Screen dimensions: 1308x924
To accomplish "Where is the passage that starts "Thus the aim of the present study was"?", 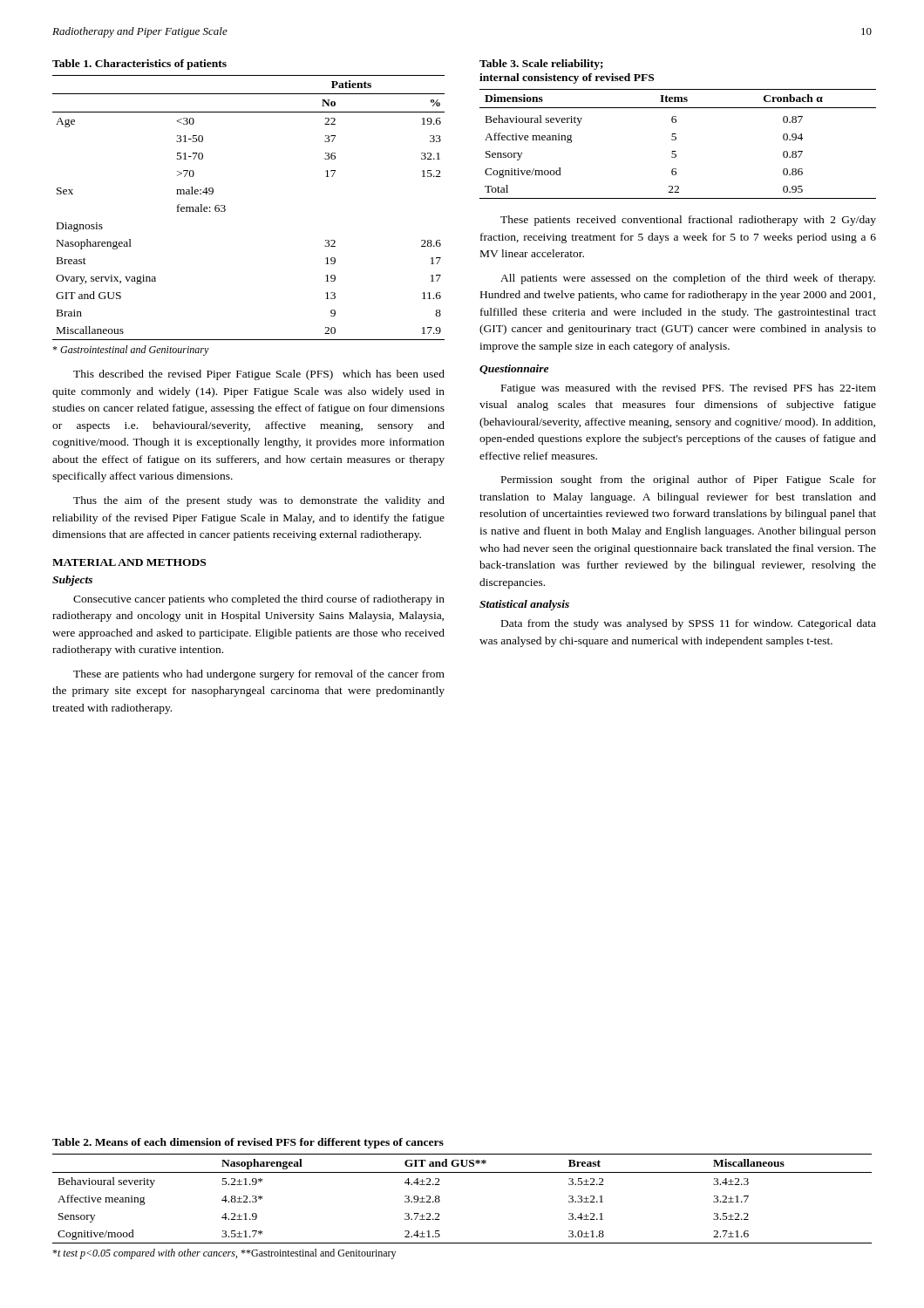I will coord(248,517).
